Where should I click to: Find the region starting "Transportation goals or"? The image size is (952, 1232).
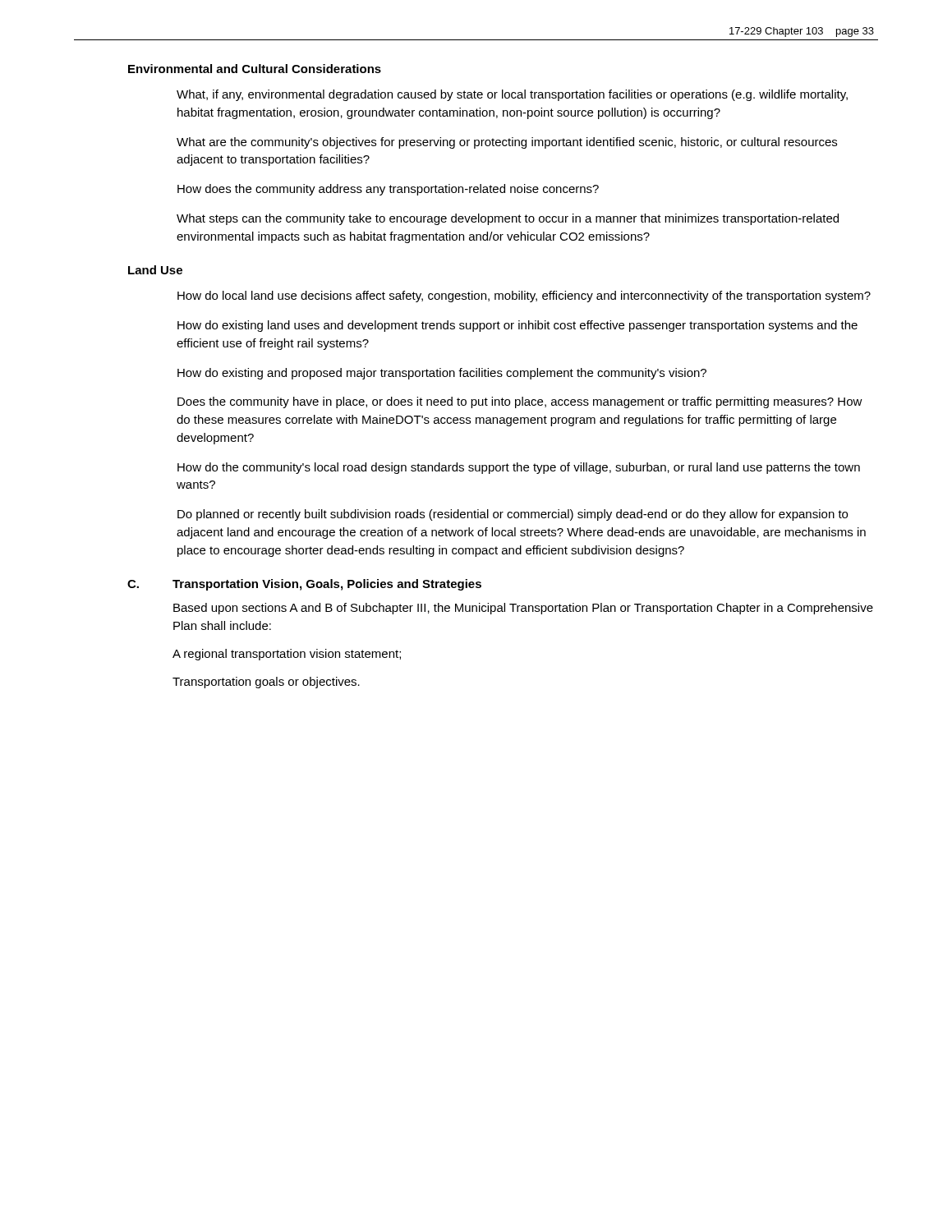(266, 681)
